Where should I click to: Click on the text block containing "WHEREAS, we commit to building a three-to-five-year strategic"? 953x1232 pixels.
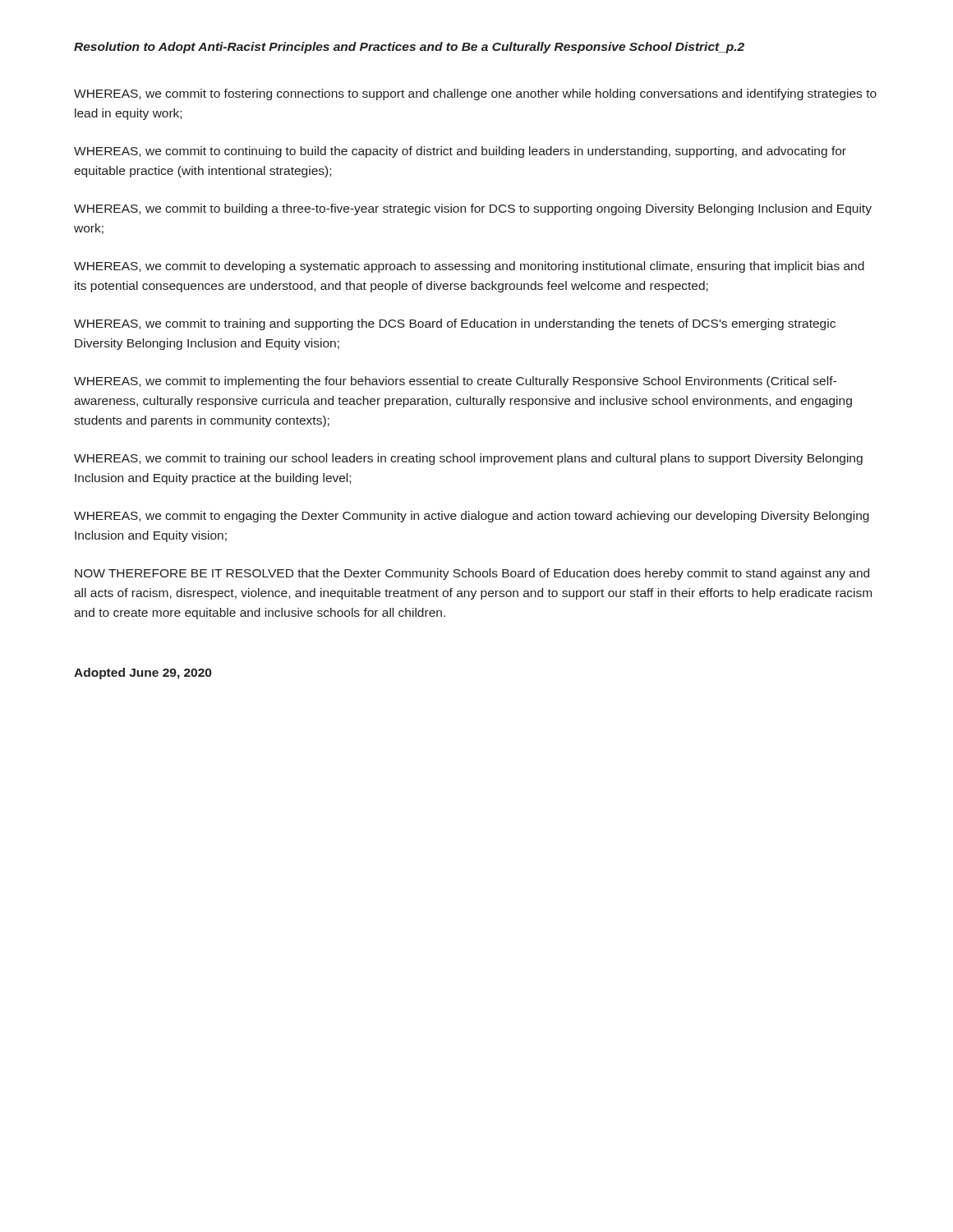(x=473, y=218)
